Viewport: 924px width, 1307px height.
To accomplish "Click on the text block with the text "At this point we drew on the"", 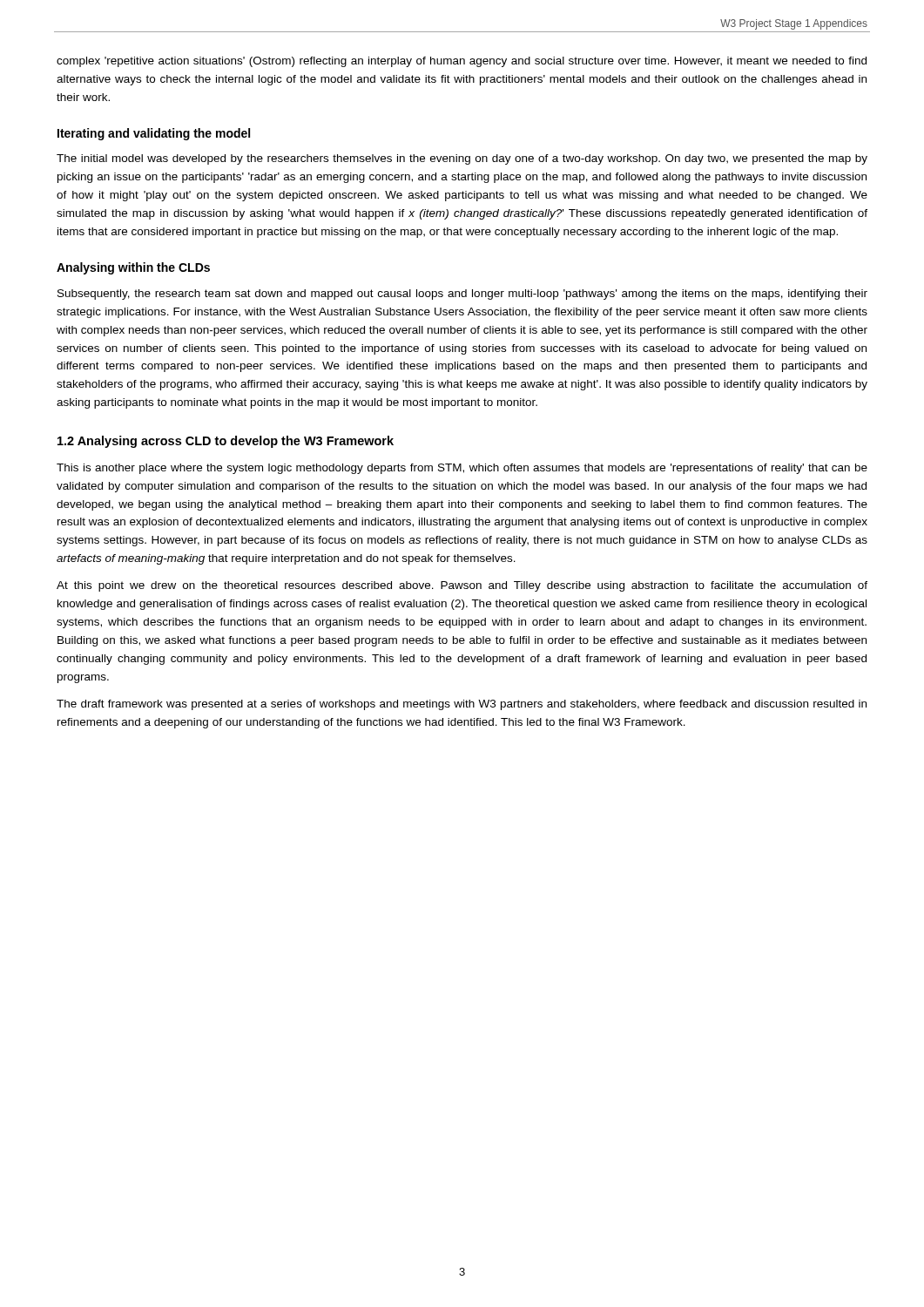I will tap(462, 631).
